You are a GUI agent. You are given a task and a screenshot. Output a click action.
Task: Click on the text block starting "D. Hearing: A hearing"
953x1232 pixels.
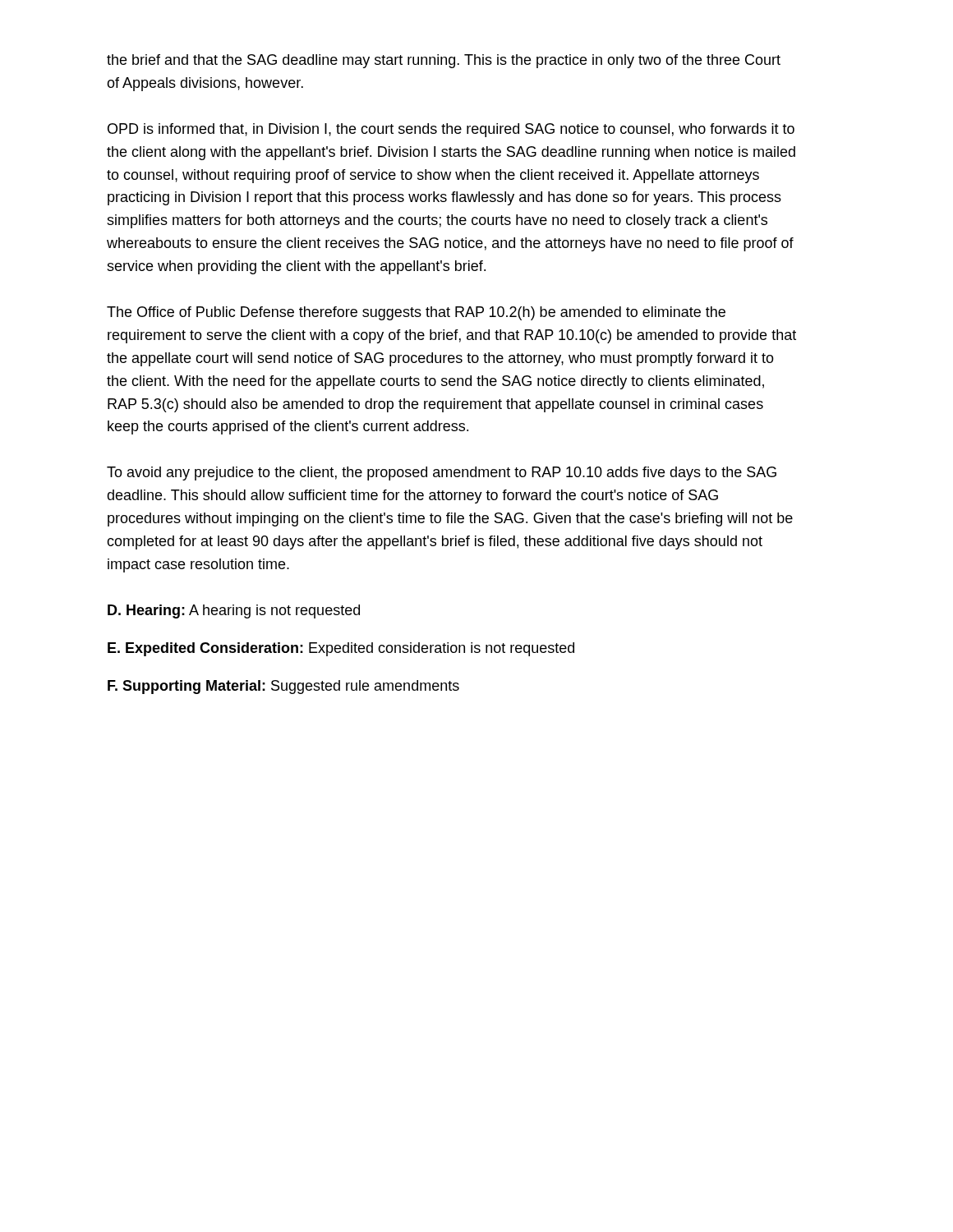234,610
